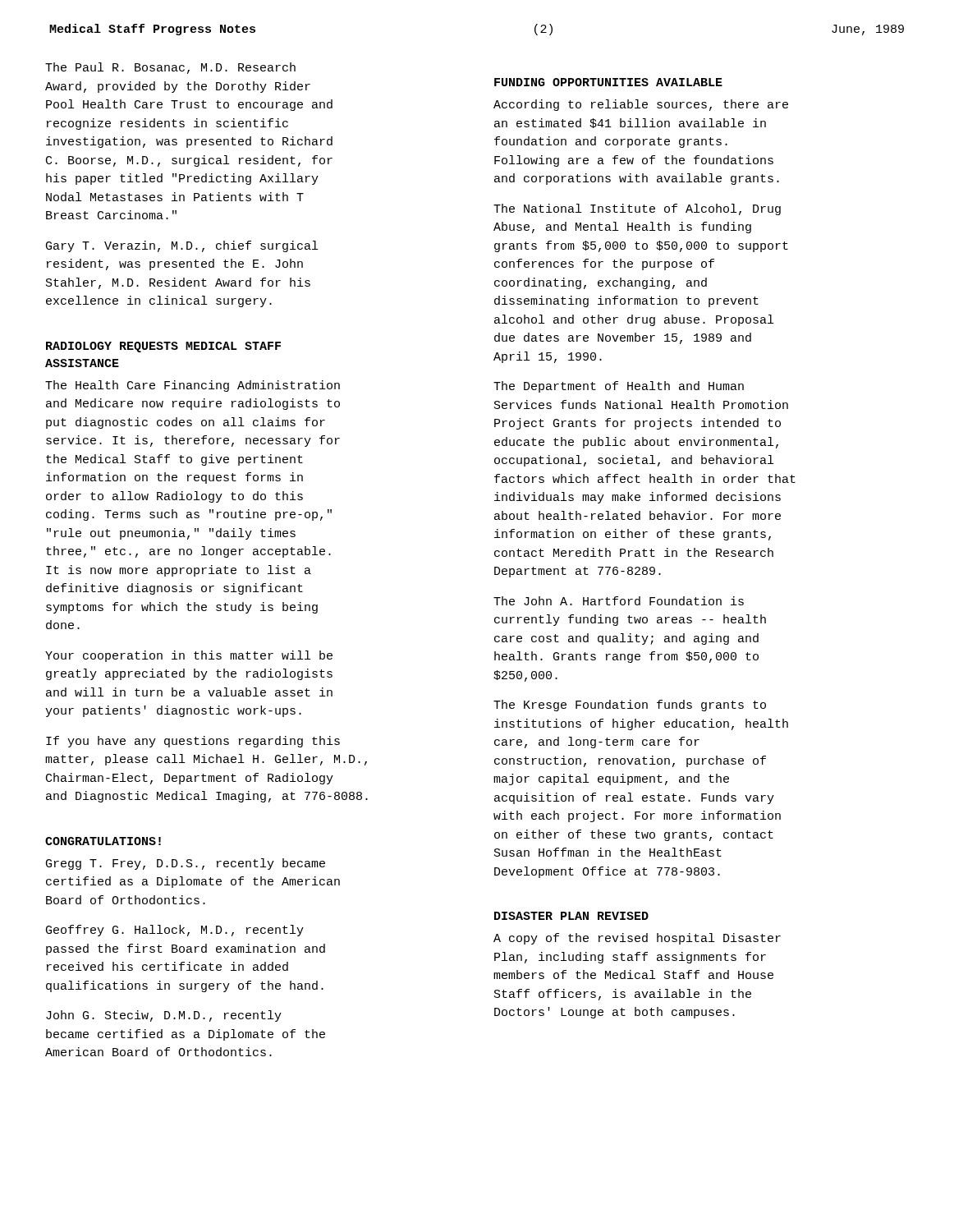The width and height of the screenshot is (954, 1232).
Task: Point to the region starting "The John A. Hartford Foundation is currently"
Action: (x=630, y=639)
